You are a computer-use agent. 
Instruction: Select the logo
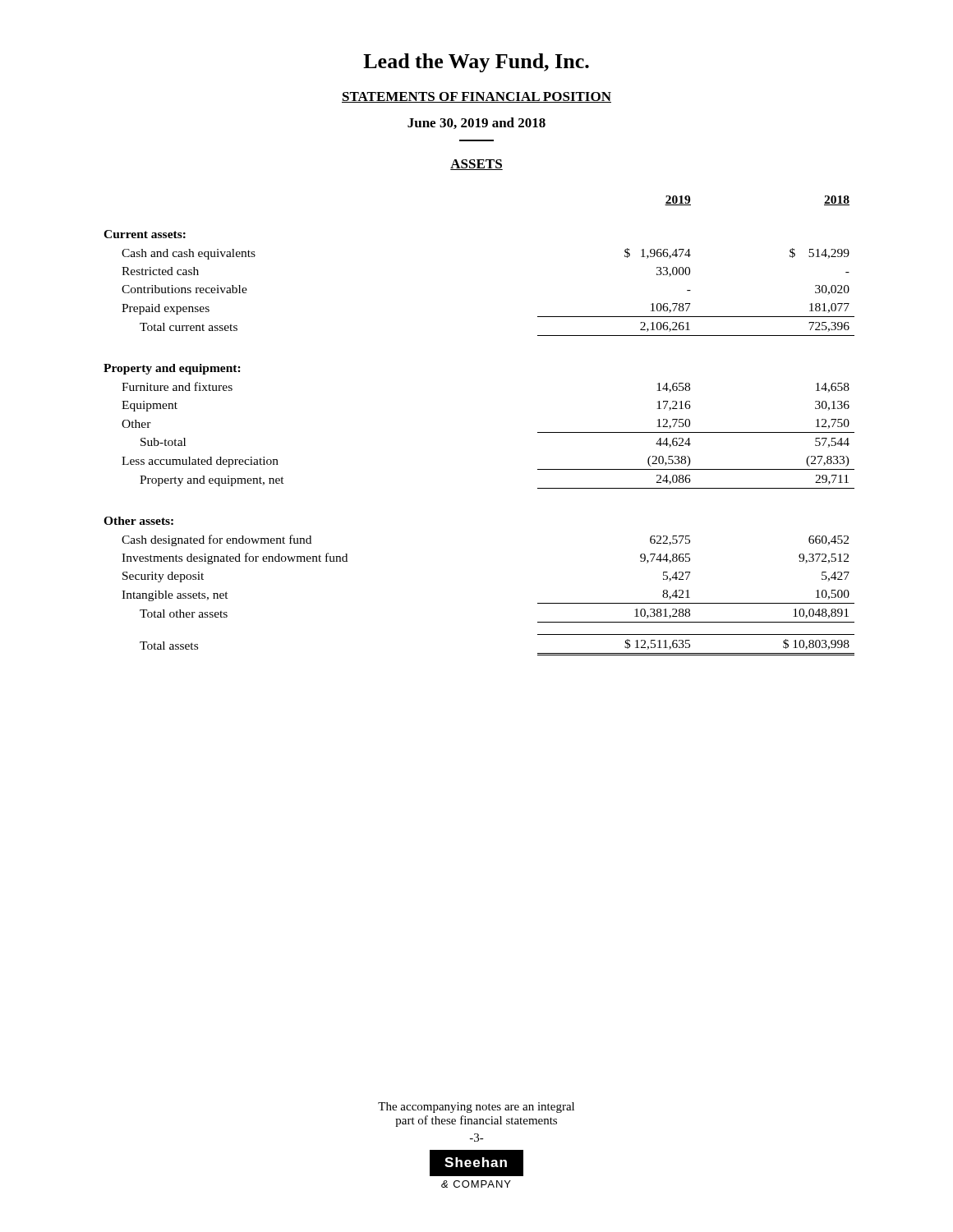476,1169
